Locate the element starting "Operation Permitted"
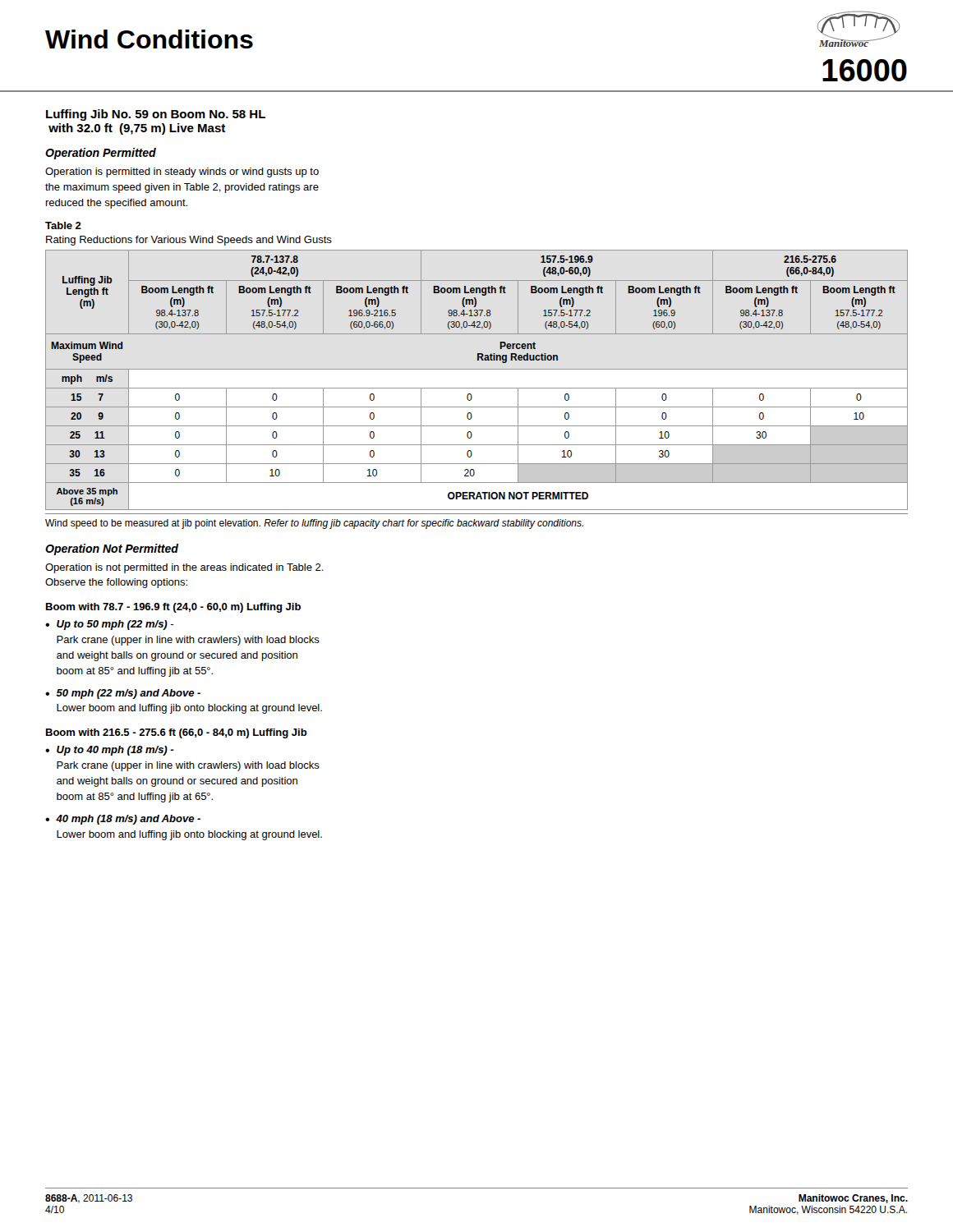953x1232 pixels. point(100,153)
